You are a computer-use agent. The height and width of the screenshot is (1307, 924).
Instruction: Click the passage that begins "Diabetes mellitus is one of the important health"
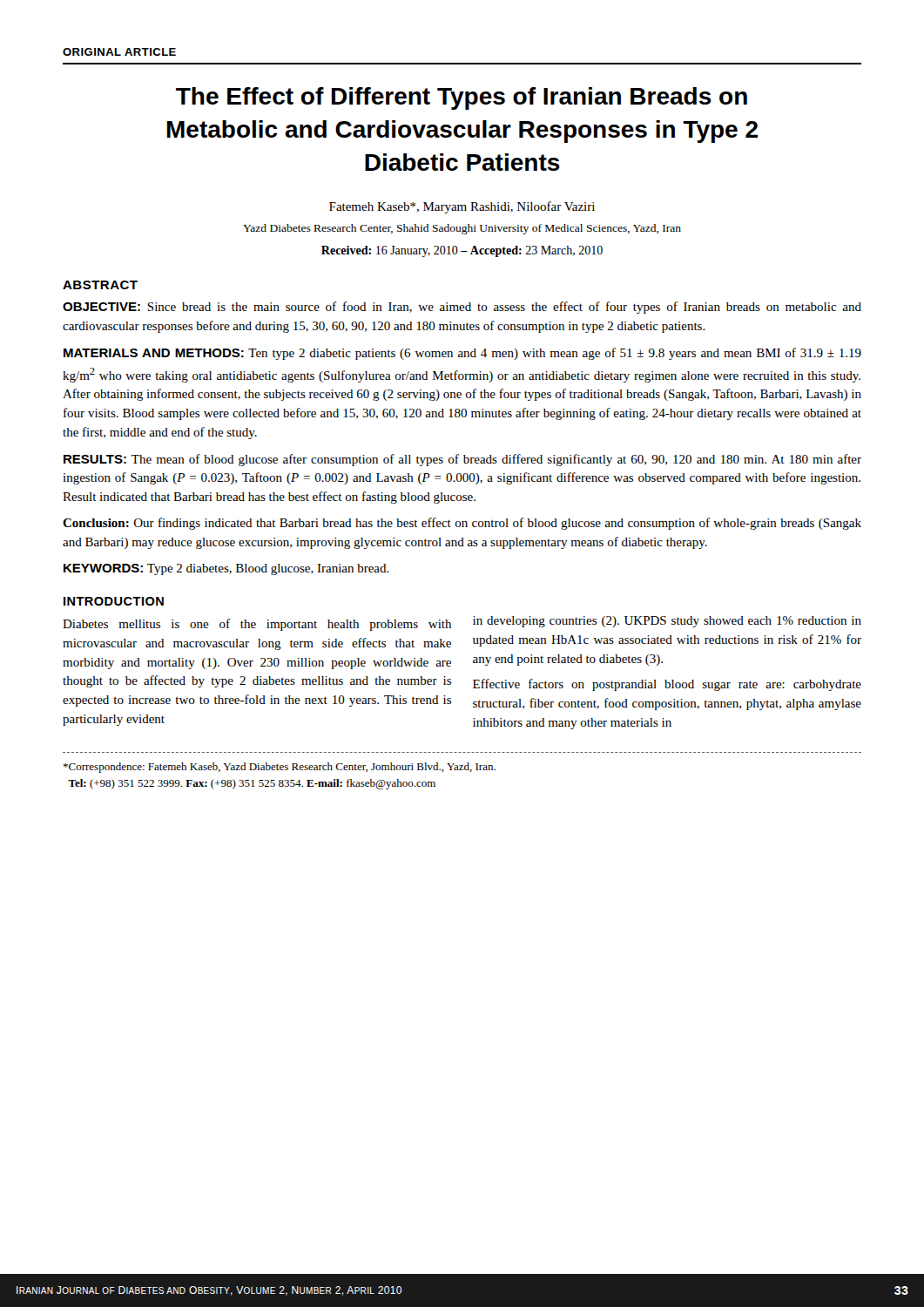click(x=257, y=672)
